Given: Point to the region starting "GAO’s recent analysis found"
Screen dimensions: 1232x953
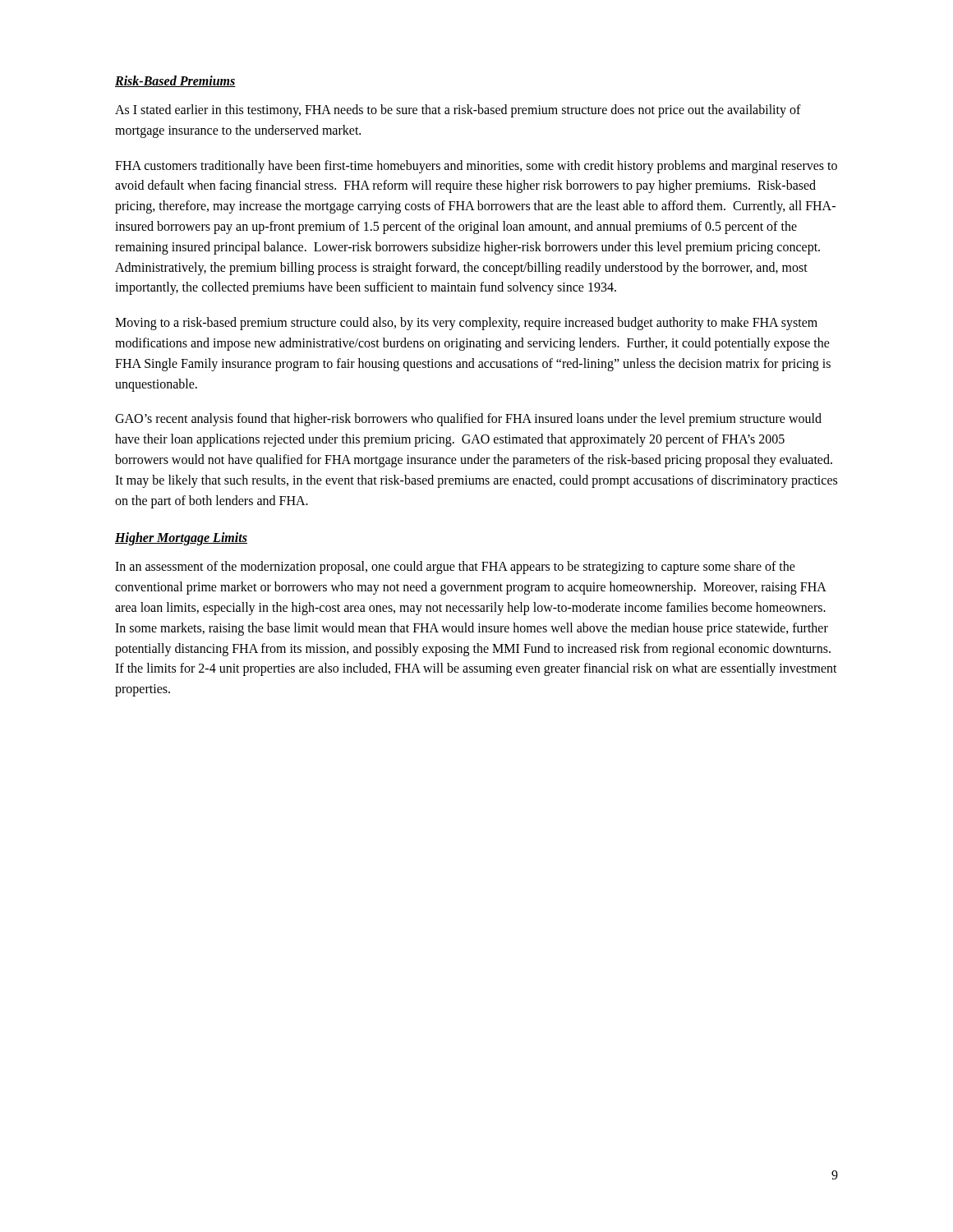Looking at the screenshot, I should coord(476,459).
